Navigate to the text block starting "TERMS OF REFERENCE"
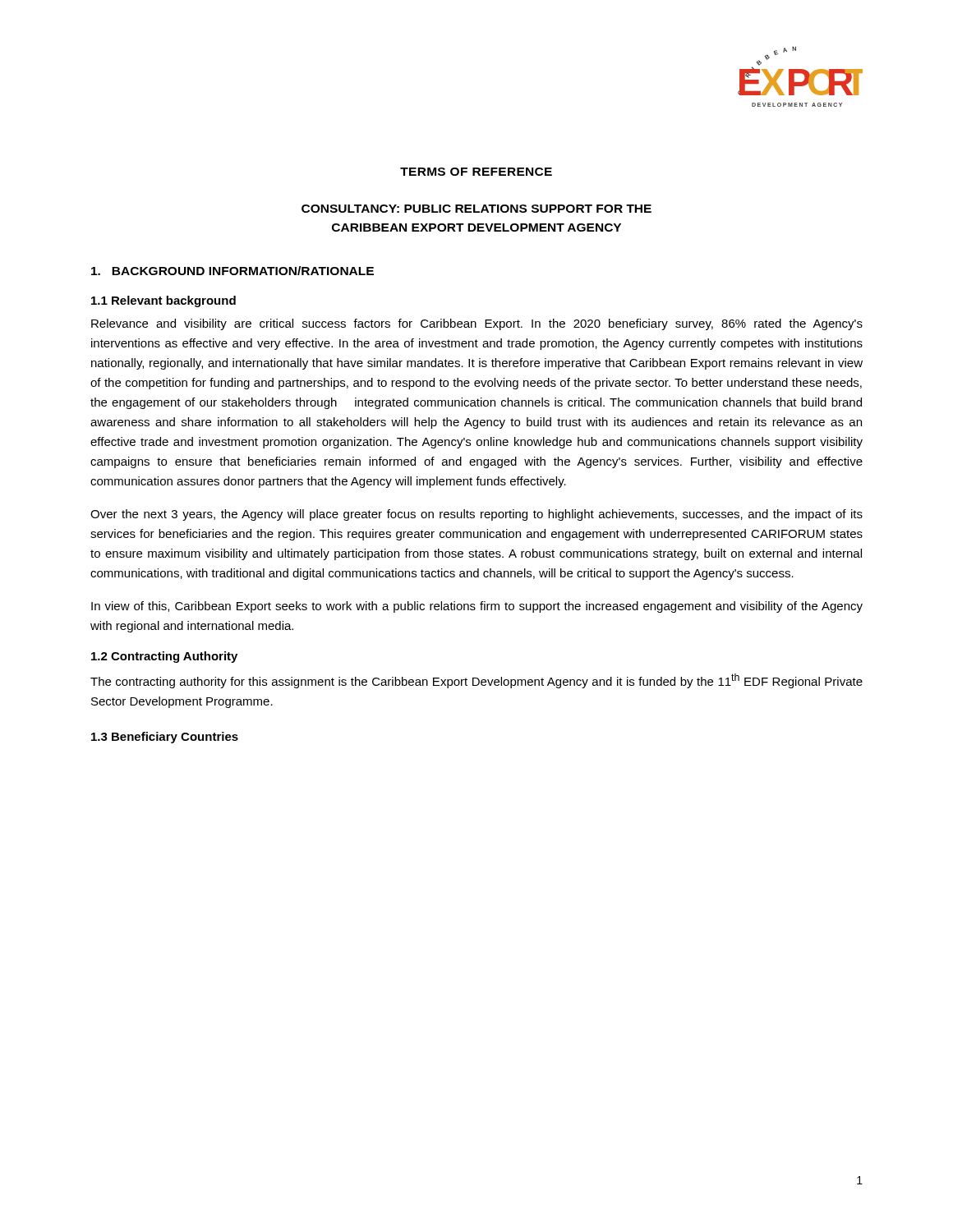The width and height of the screenshot is (953, 1232). click(476, 171)
